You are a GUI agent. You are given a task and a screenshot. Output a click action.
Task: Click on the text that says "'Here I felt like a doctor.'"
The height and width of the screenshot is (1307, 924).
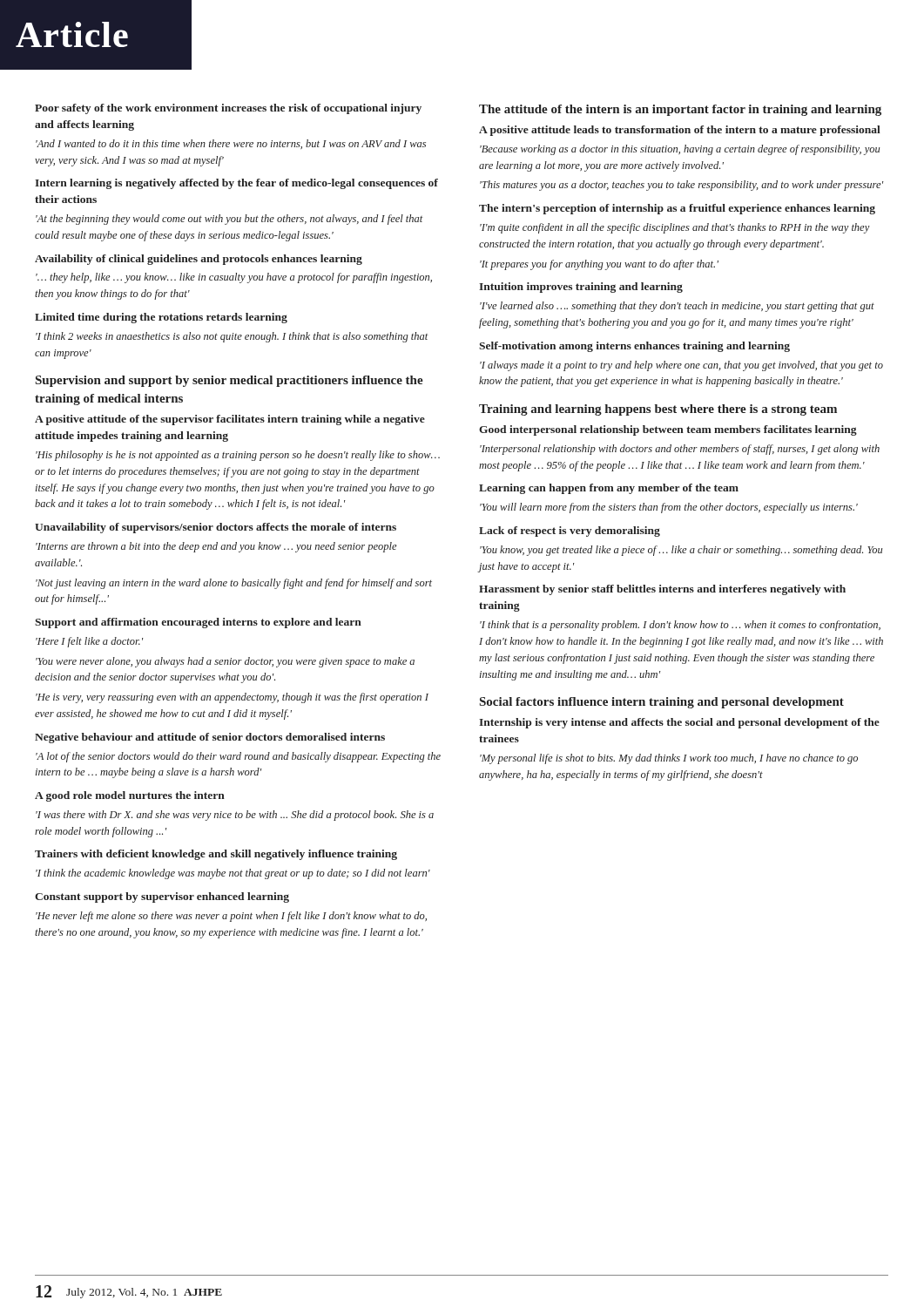[x=89, y=641]
